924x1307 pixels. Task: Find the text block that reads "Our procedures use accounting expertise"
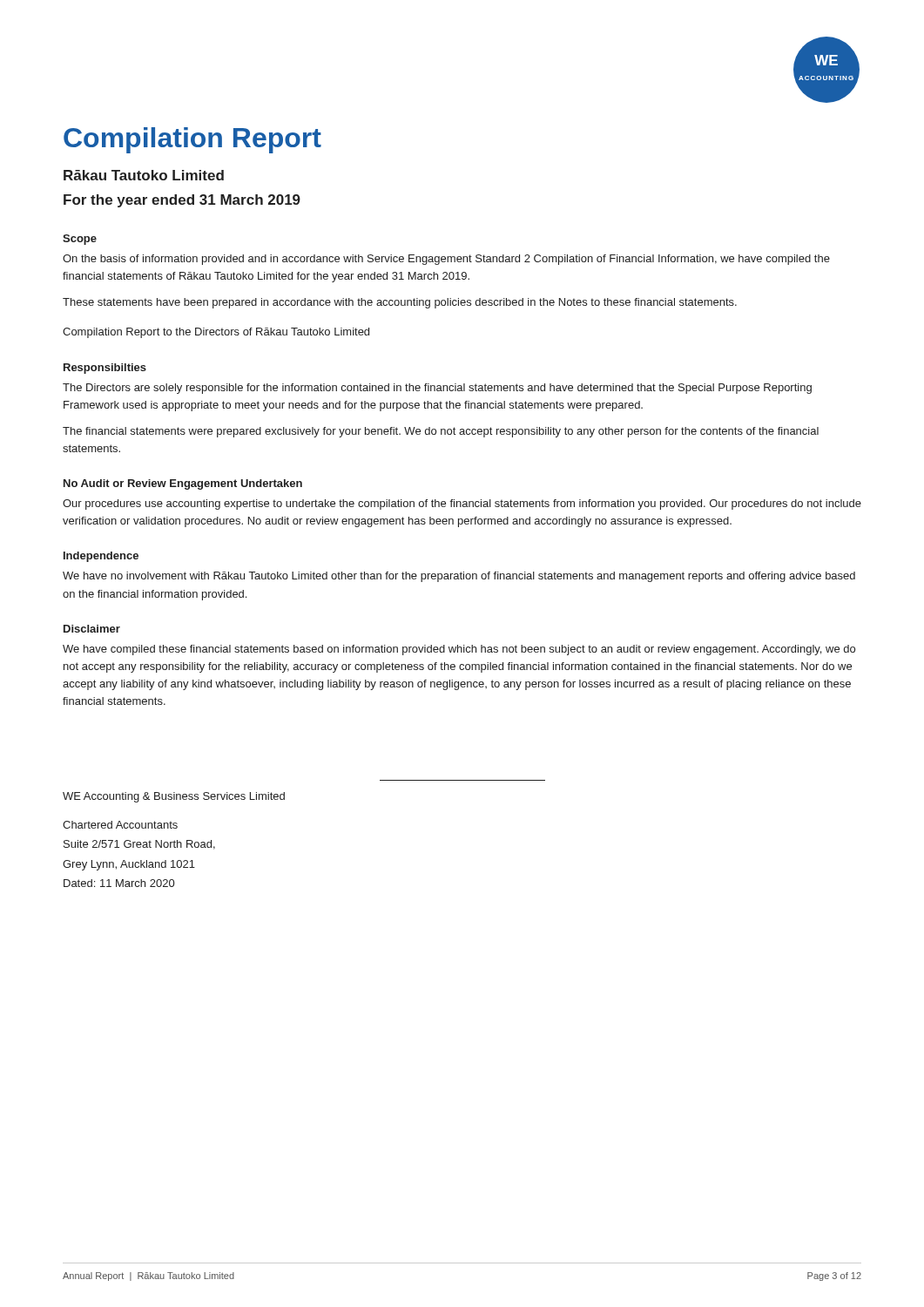[462, 512]
